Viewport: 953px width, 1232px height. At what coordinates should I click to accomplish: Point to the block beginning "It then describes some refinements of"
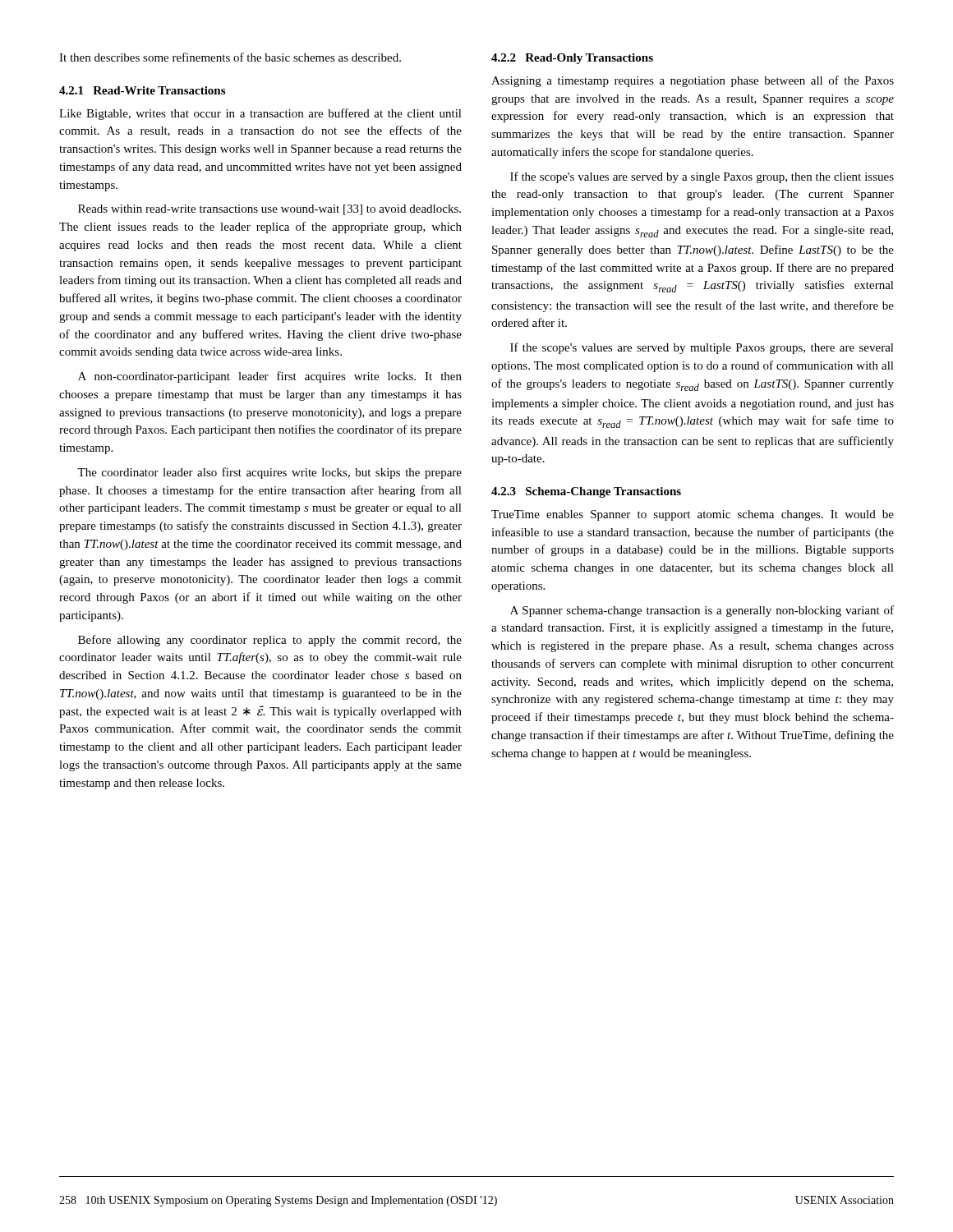(260, 58)
